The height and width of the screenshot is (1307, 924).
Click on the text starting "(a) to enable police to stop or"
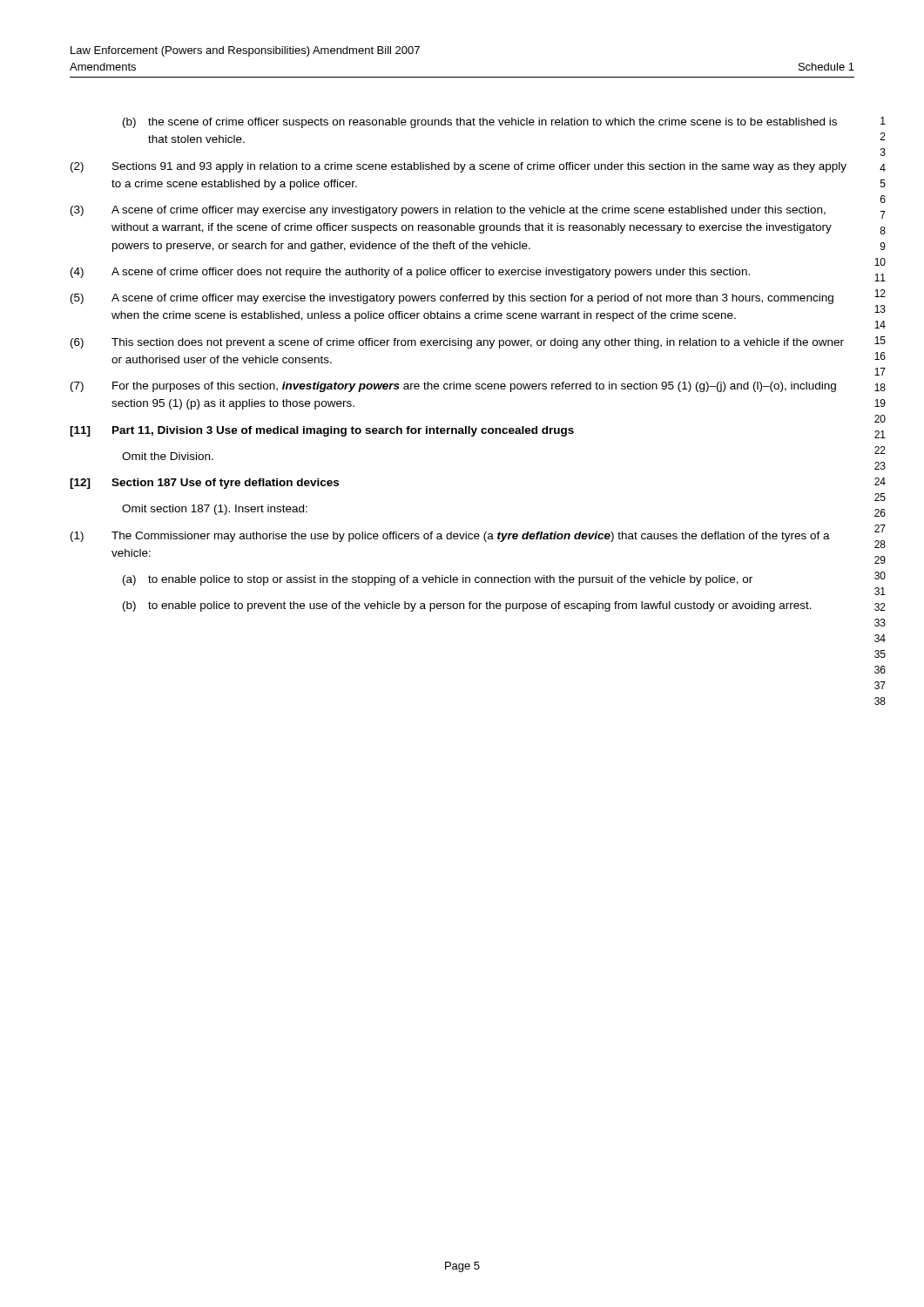tap(488, 580)
